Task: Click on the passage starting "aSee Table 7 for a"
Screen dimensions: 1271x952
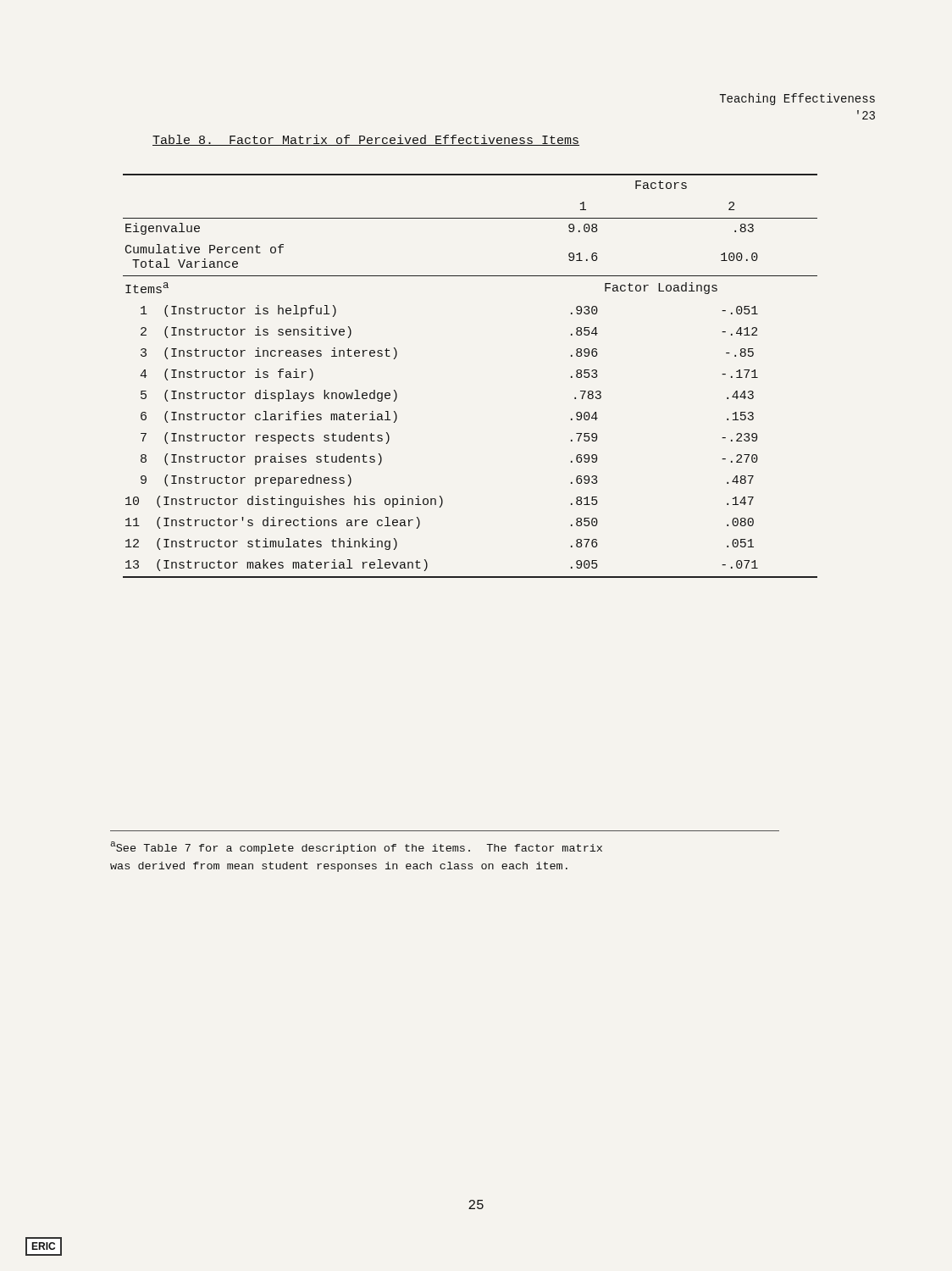Action: 357,856
